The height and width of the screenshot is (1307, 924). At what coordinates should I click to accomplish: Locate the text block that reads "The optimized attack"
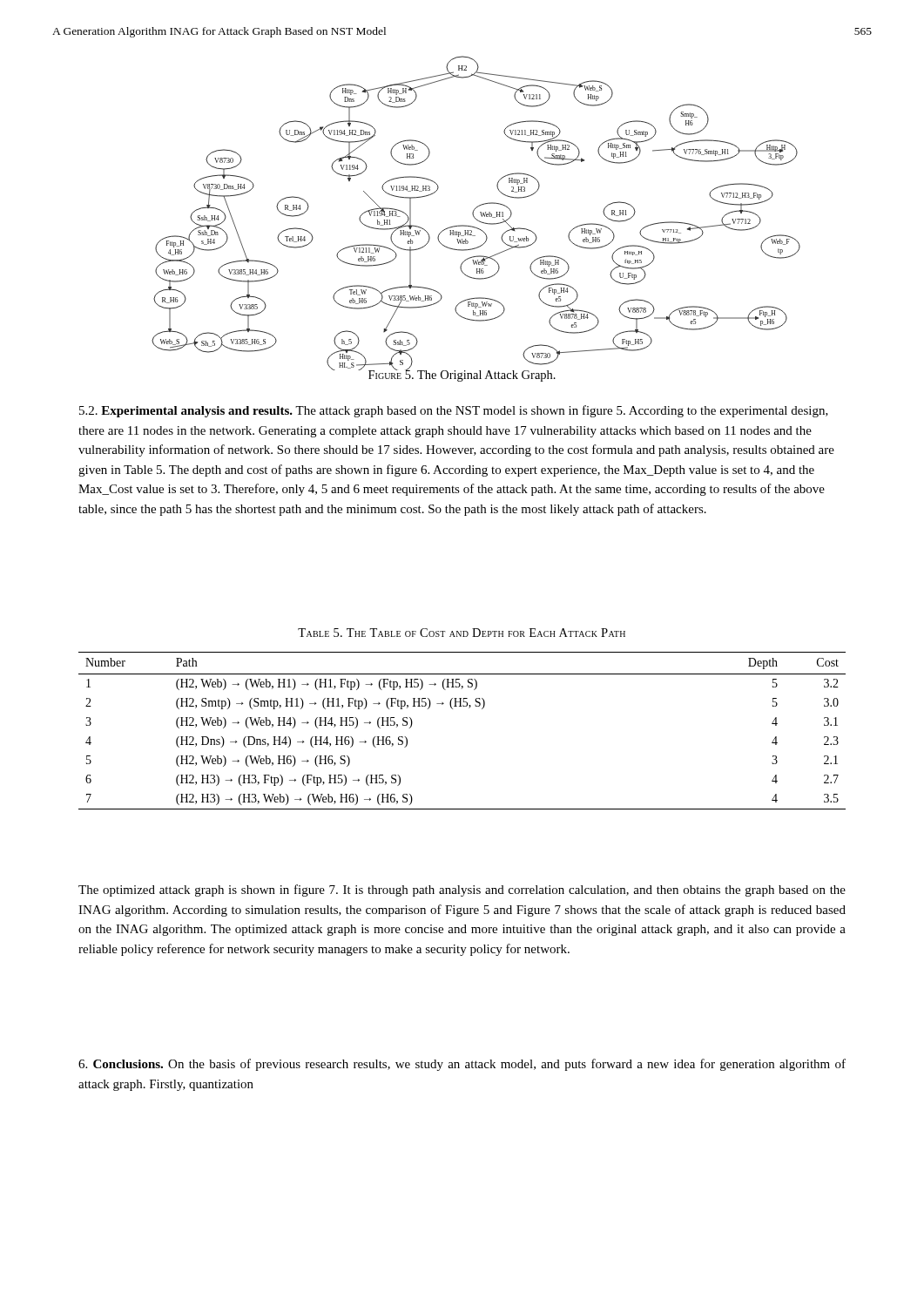pyautogui.click(x=462, y=919)
